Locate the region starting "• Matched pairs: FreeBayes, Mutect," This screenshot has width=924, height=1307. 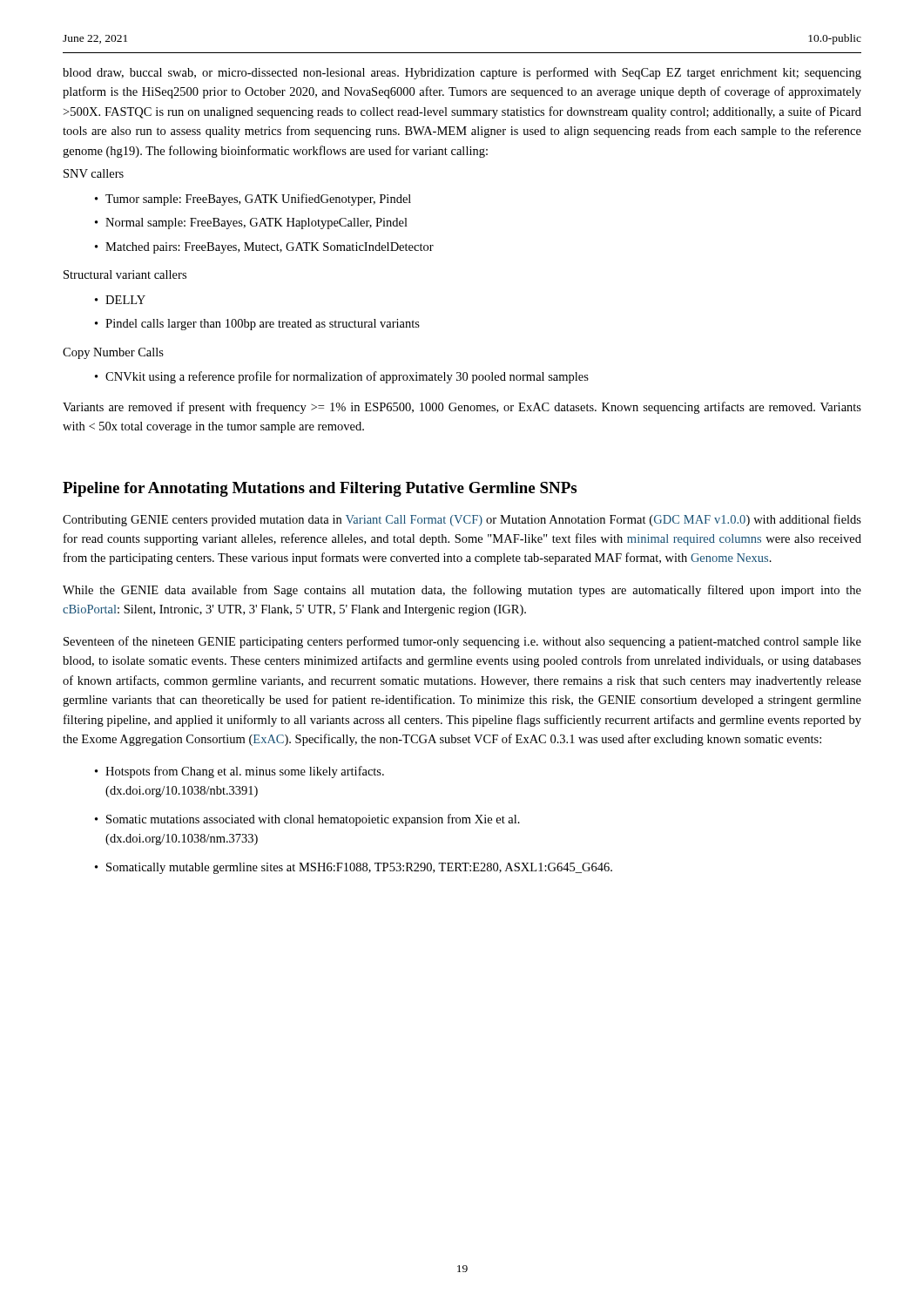pyautogui.click(x=264, y=247)
